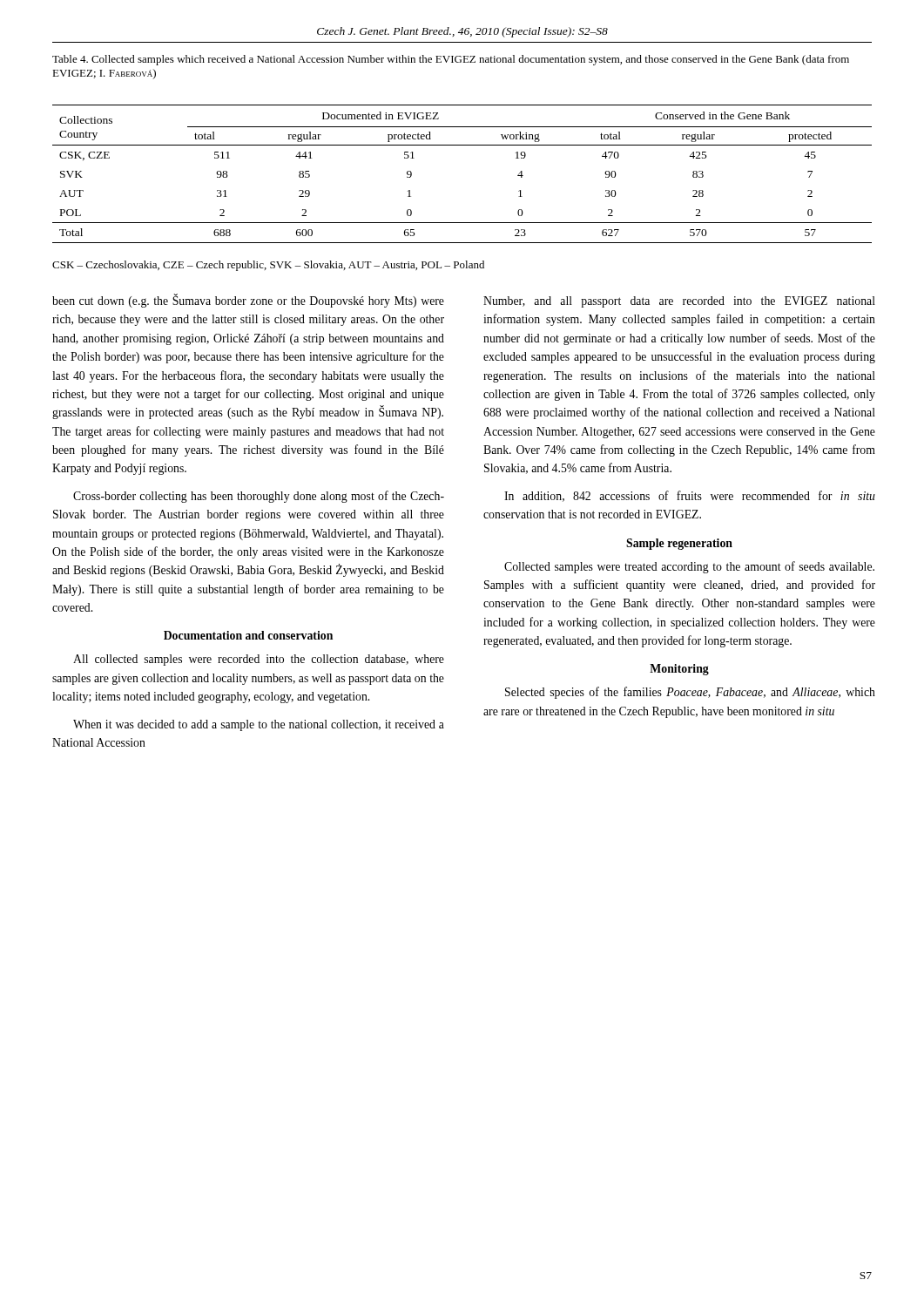Where does it say "Sample regeneration"?

tap(679, 543)
